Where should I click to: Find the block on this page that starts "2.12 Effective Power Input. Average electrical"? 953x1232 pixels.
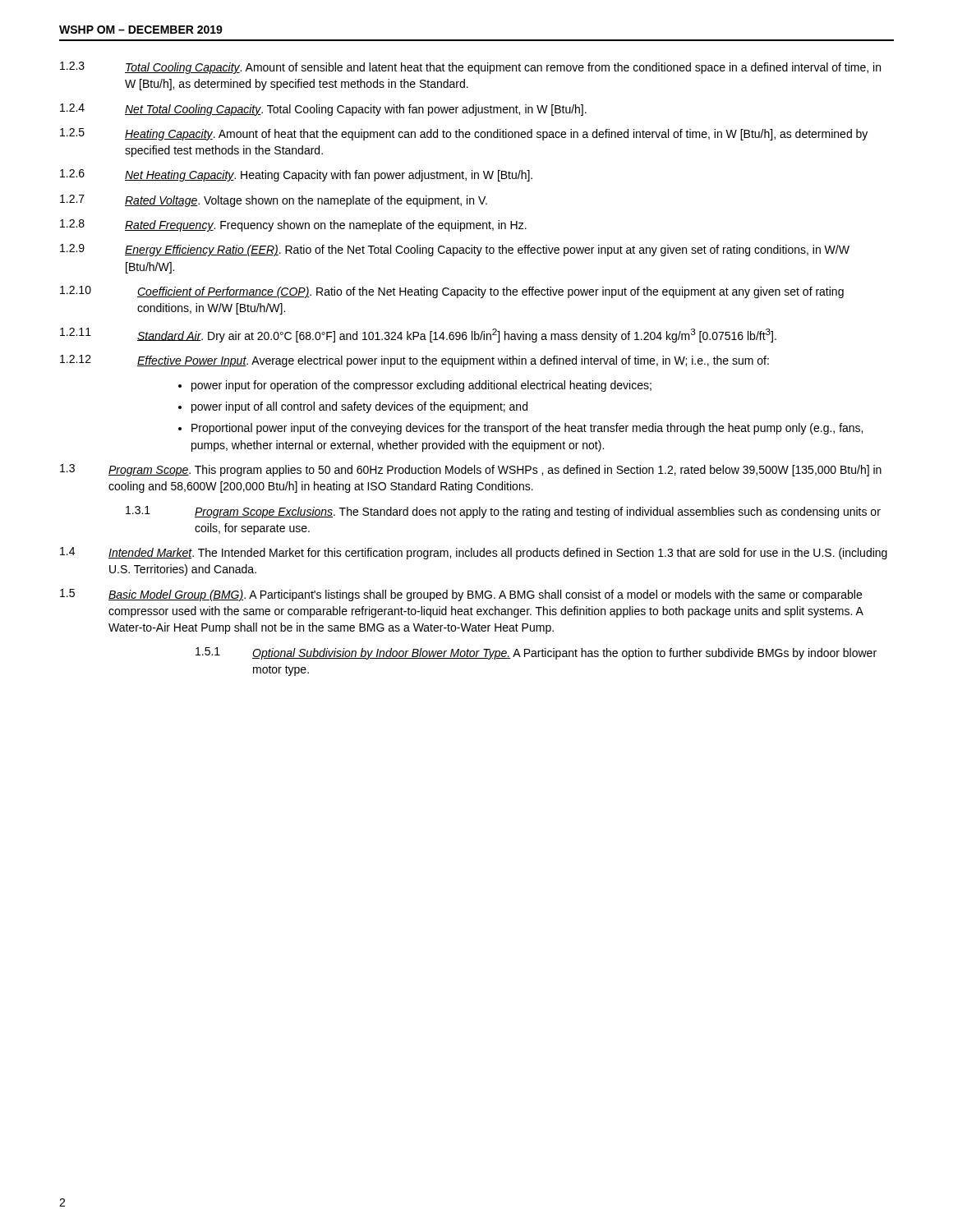coord(476,360)
